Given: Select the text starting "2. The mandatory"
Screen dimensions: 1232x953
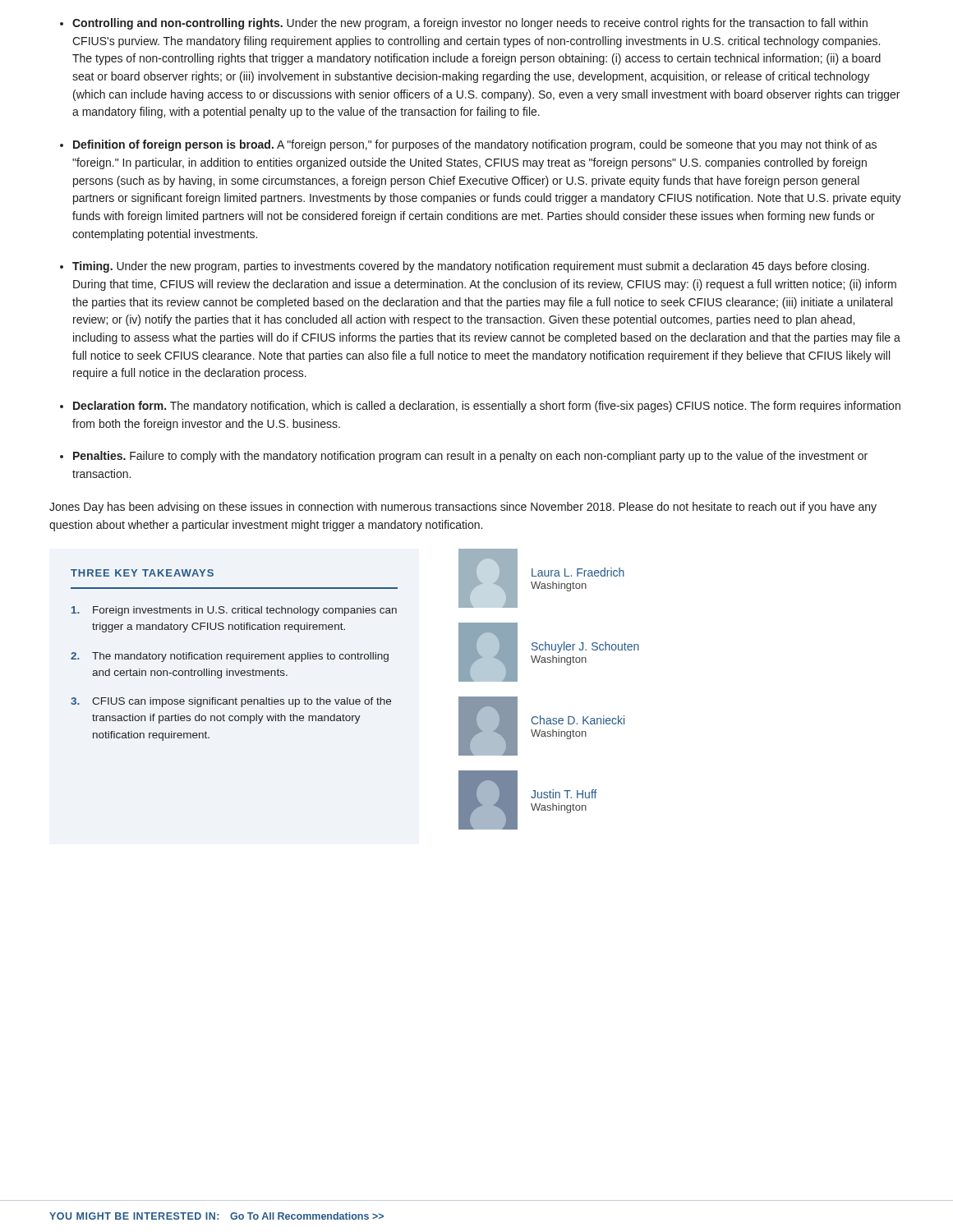Looking at the screenshot, I should 234,664.
